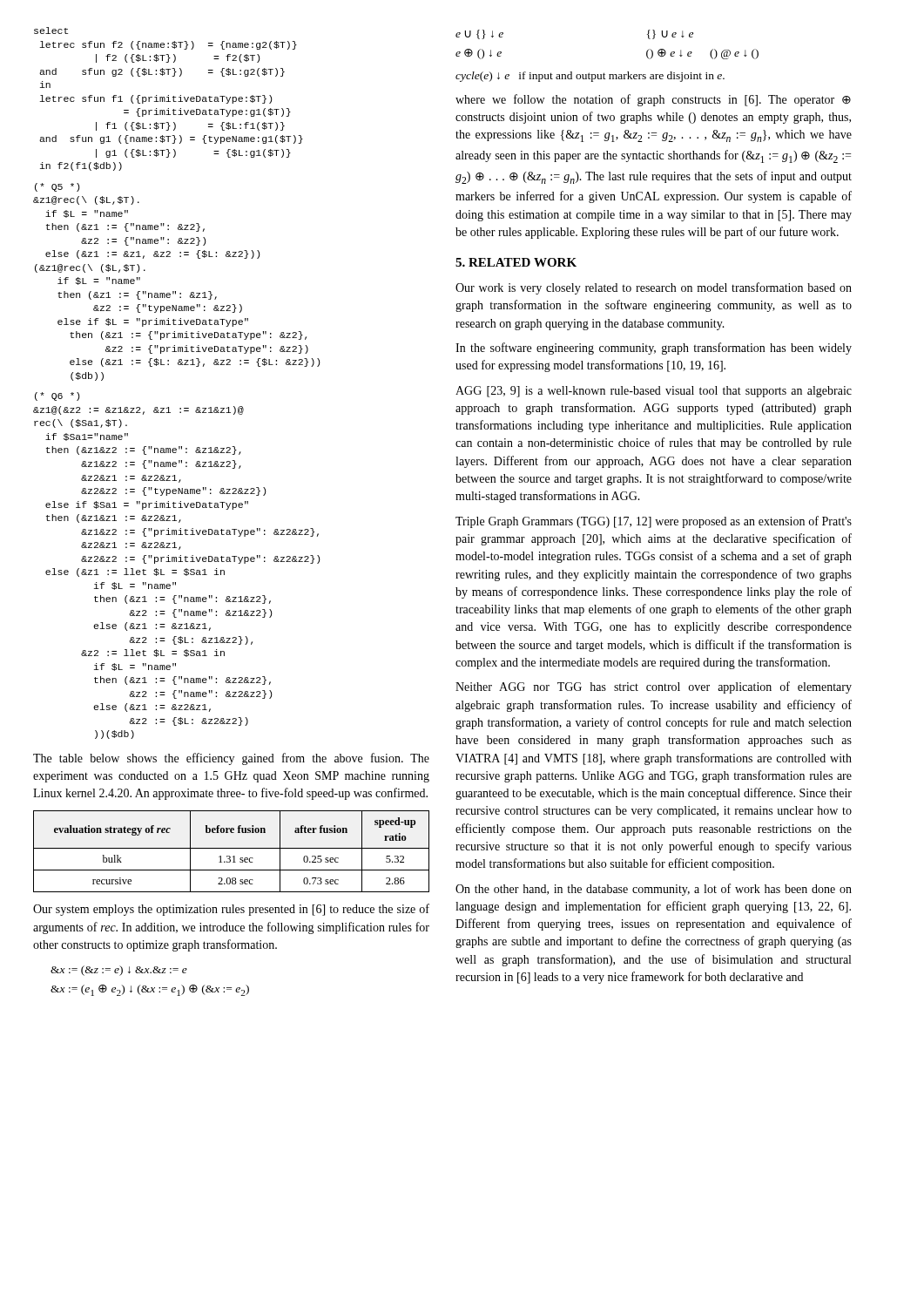Point to the text block starting "(* Q5 *) &z1@rec(\ ($L,$T). if"
Screen dimensions: 1307x924
(57, 187)
